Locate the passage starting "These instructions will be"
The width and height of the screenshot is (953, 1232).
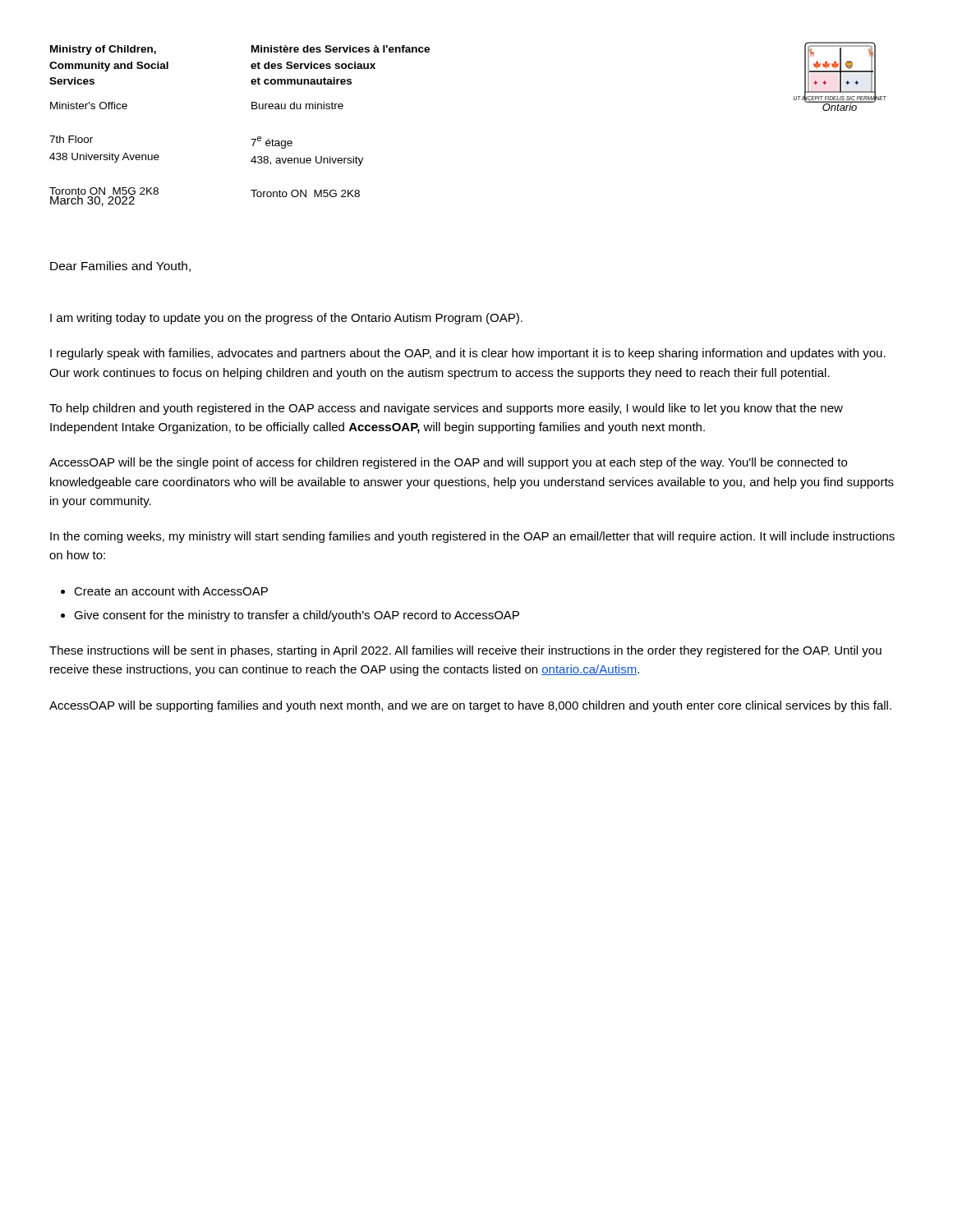click(x=466, y=660)
